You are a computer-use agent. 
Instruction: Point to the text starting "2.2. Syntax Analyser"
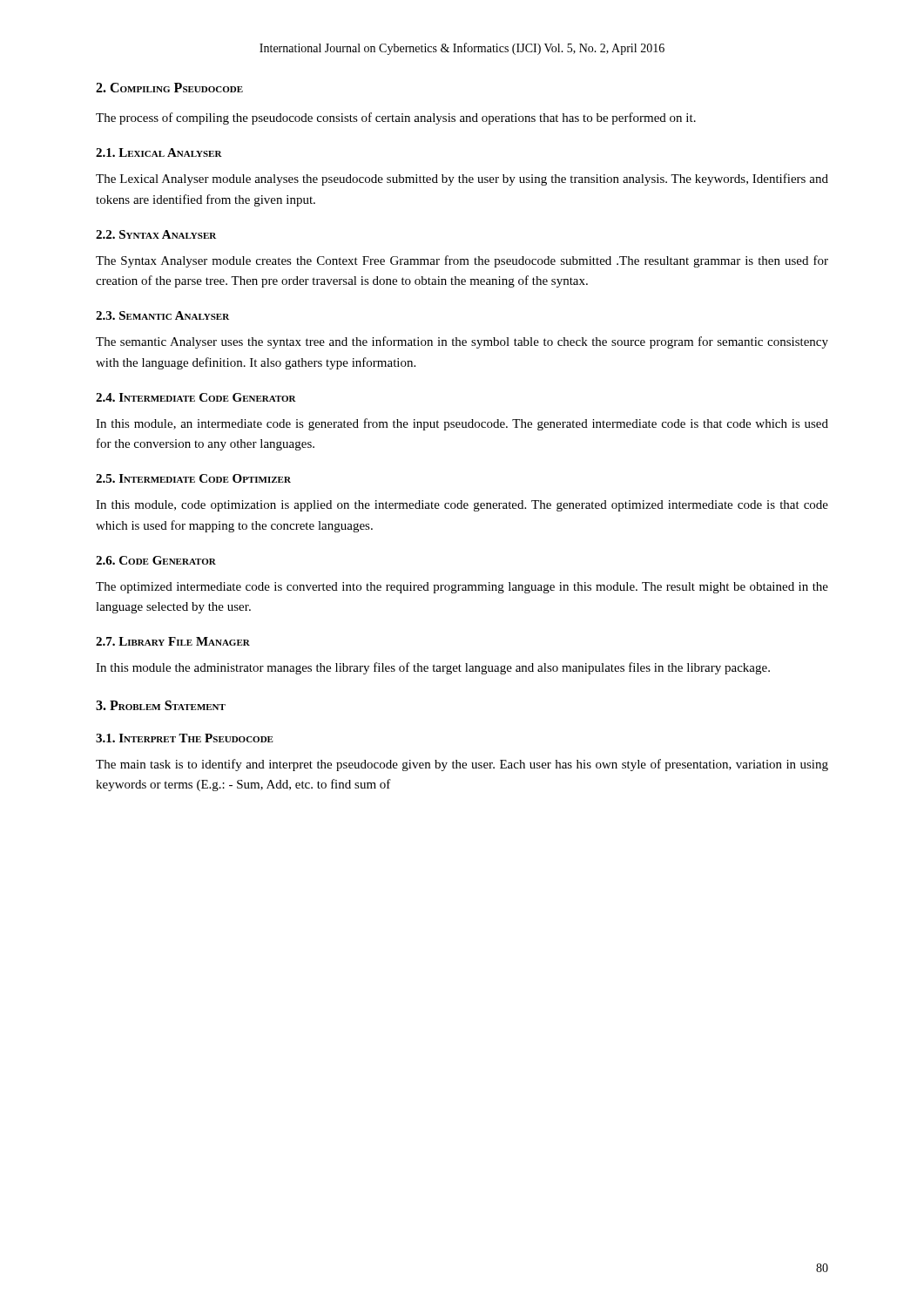pyautogui.click(x=156, y=234)
